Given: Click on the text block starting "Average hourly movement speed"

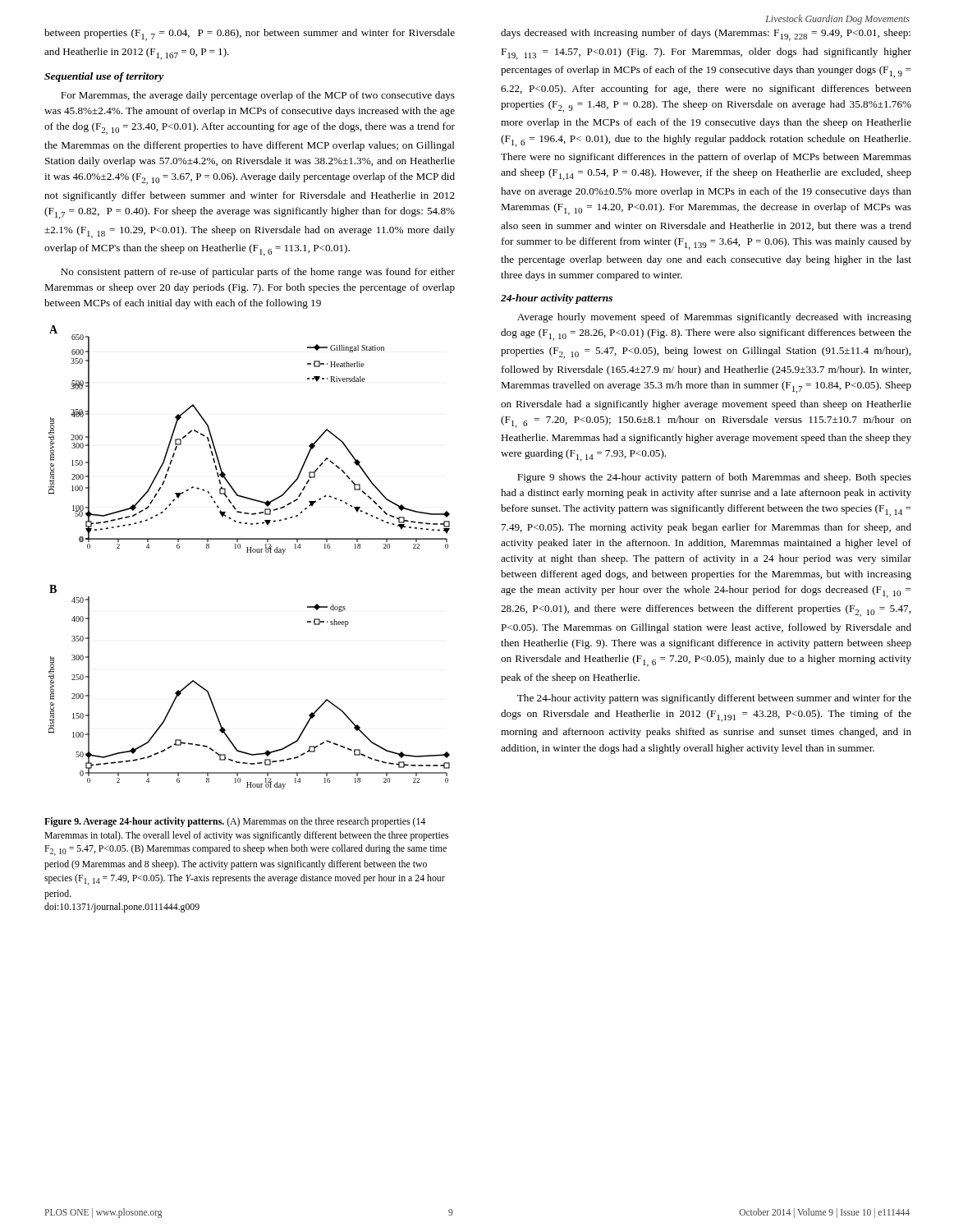Looking at the screenshot, I should (706, 532).
